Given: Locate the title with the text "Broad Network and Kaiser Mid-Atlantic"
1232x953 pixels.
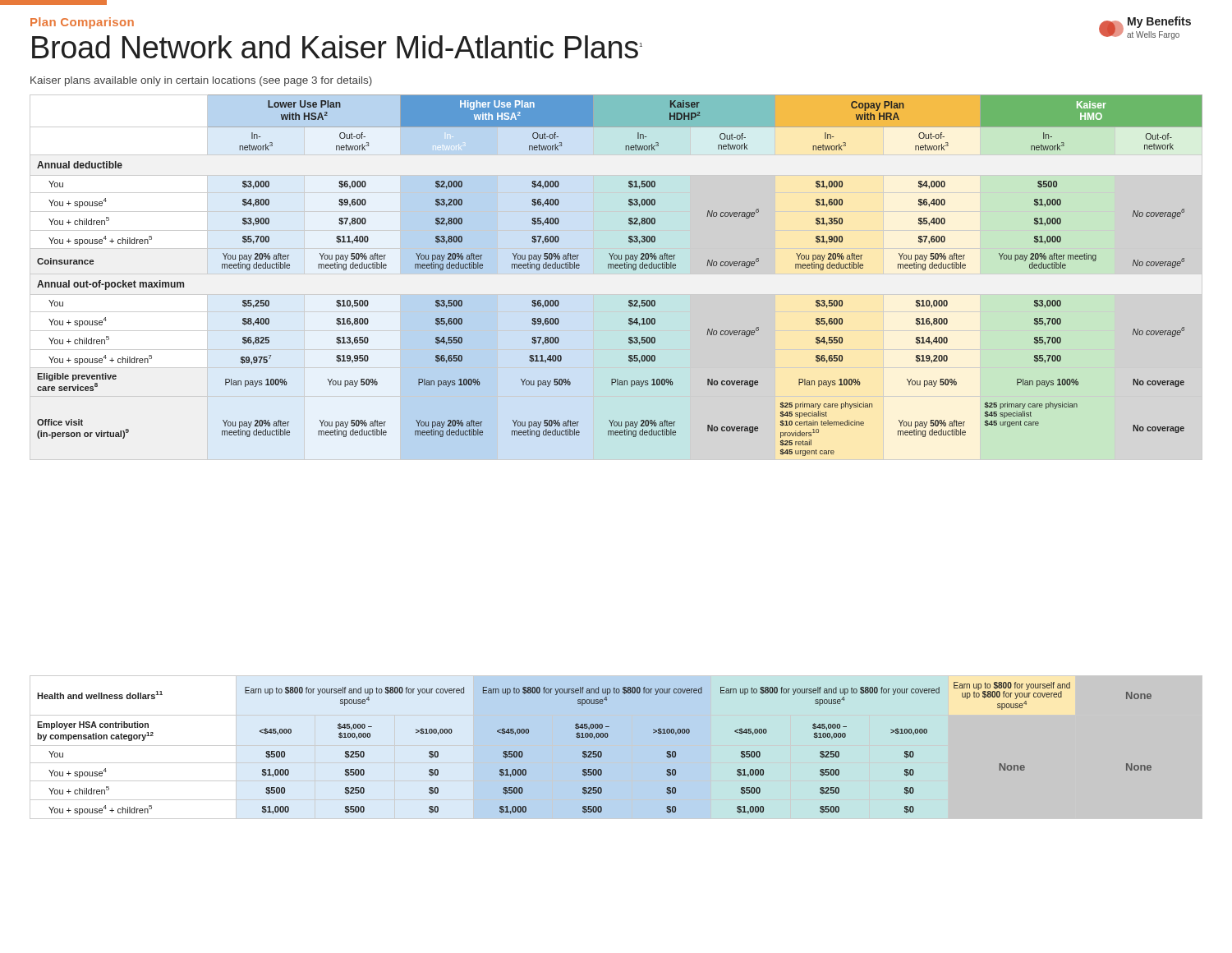Looking at the screenshot, I should point(336,48).
